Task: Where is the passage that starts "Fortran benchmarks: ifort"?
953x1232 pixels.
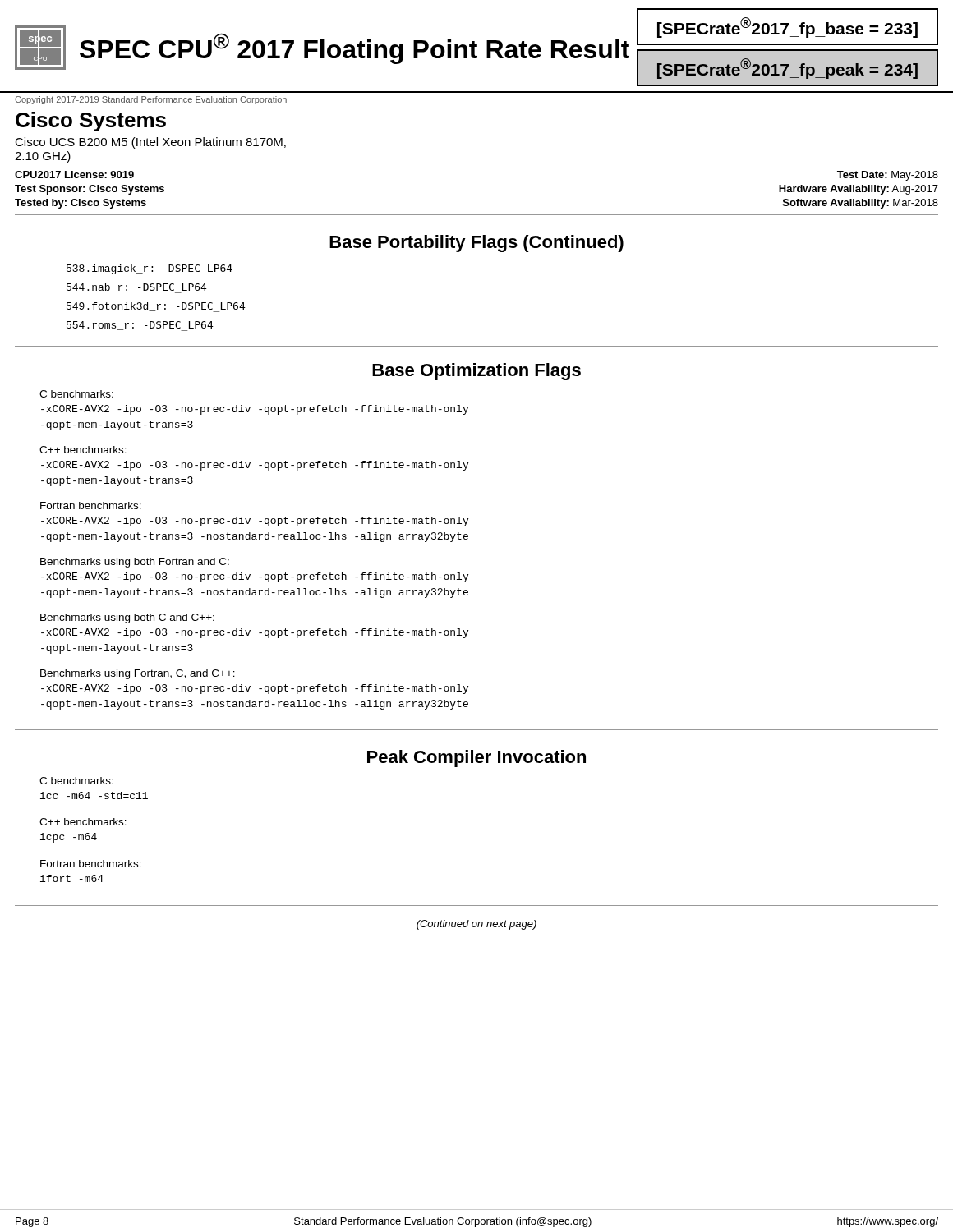Action: [x=91, y=864]
